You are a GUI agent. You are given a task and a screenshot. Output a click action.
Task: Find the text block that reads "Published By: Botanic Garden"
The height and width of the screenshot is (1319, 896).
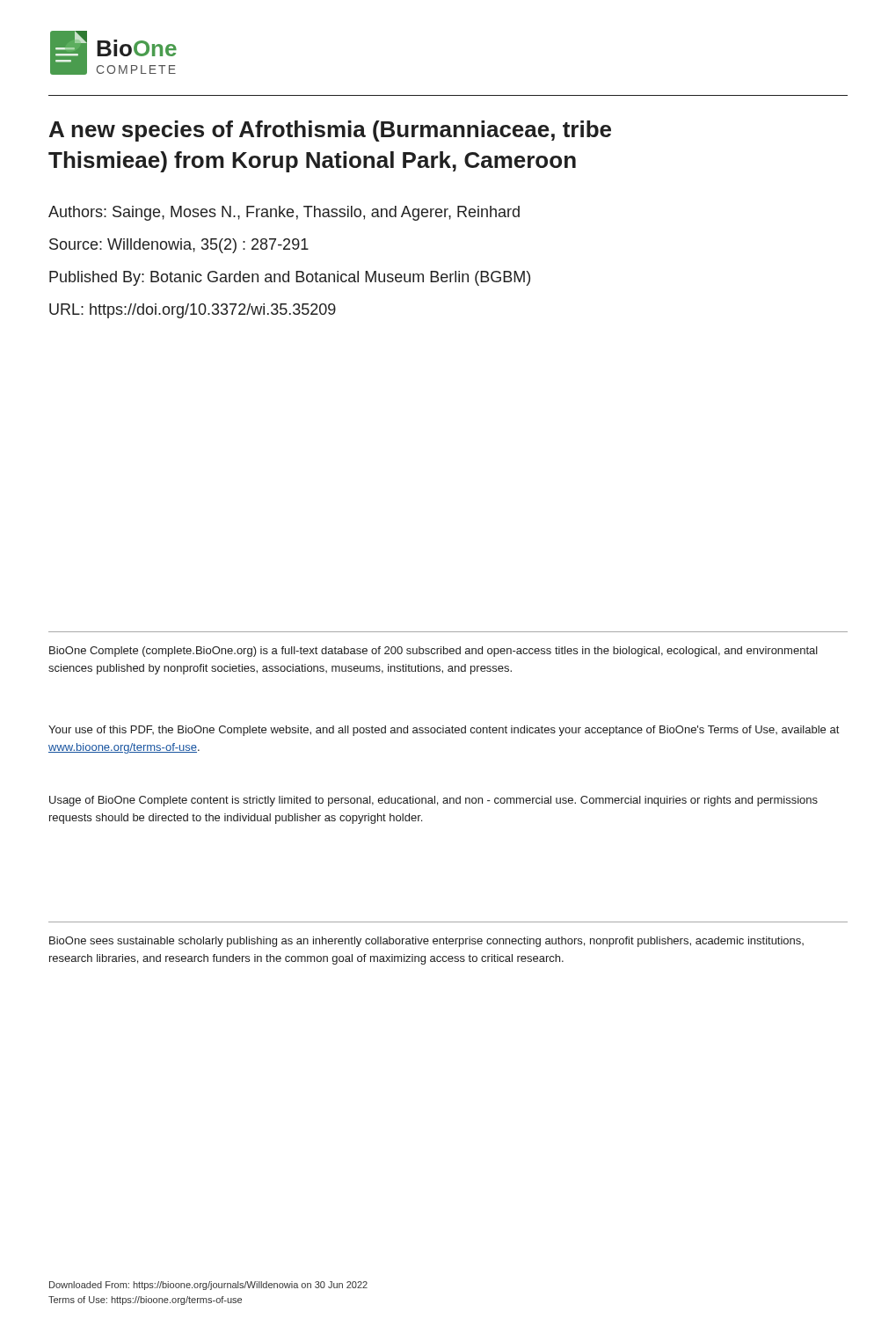coord(290,277)
